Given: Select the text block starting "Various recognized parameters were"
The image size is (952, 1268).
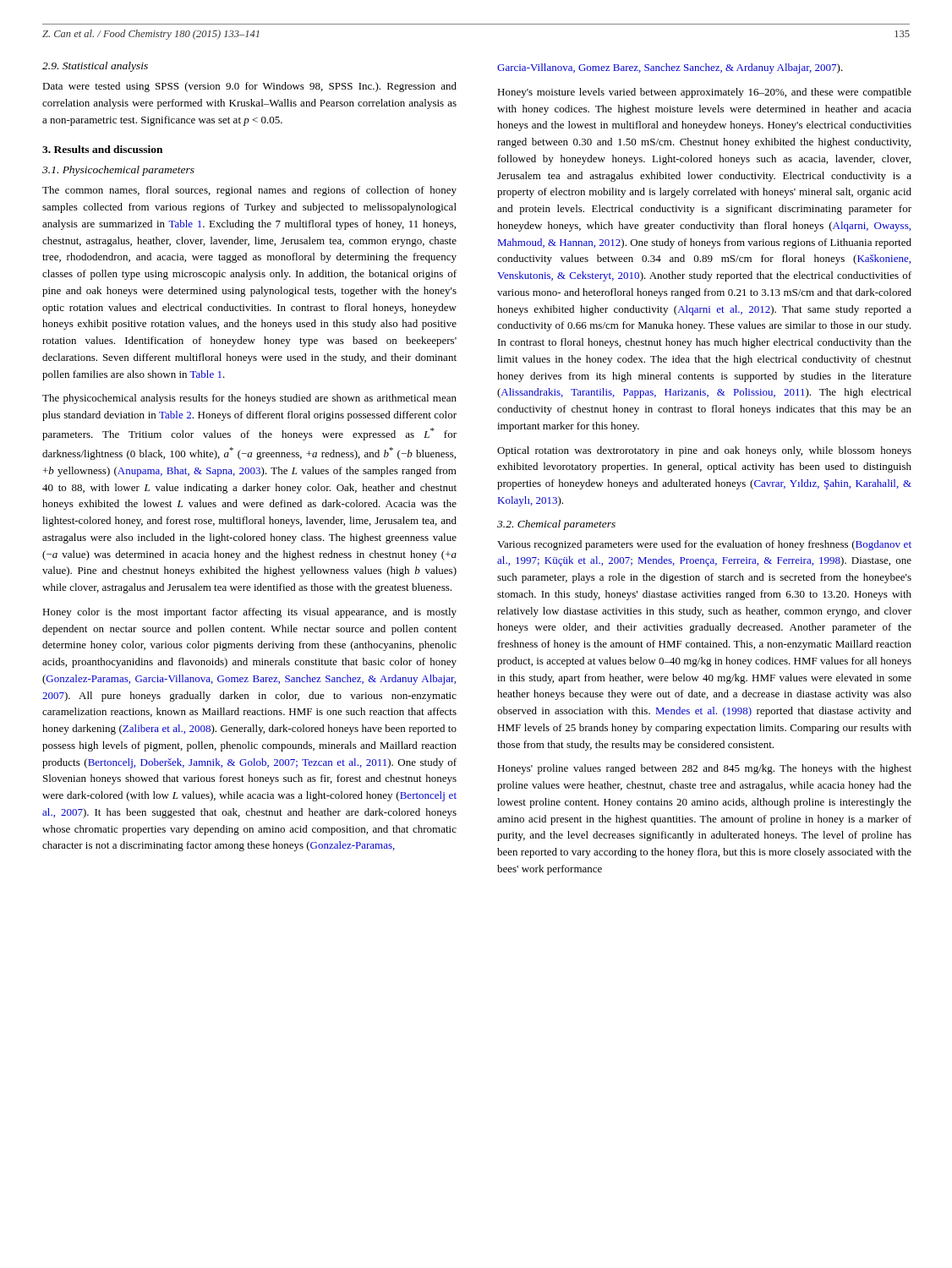Looking at the screenshot, I should [704, 644].
